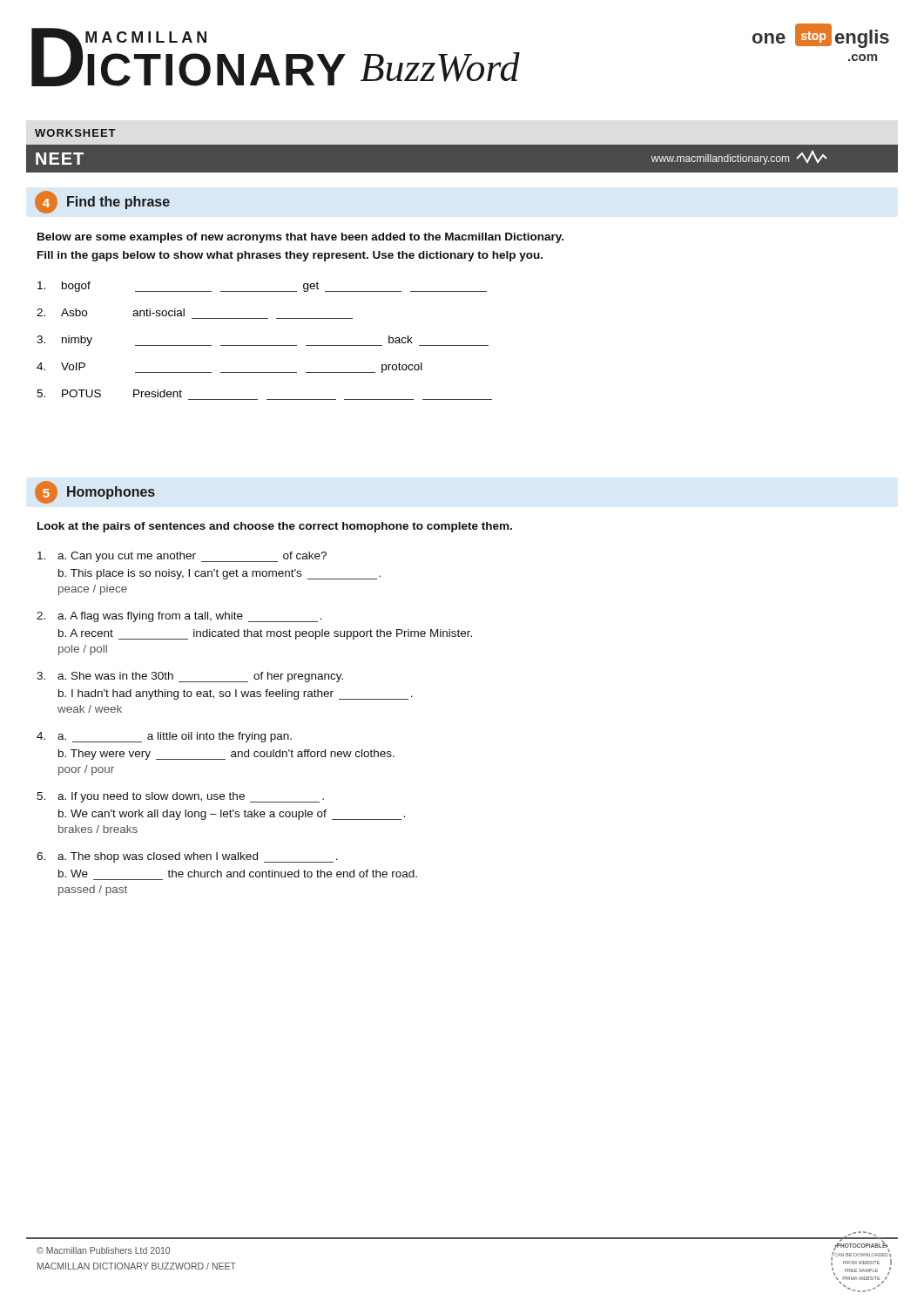Point to the text block starting "4. VoIP protocol"
Image resolution: width=924 pixels, height=1307 pixels.
coord(230,366)
